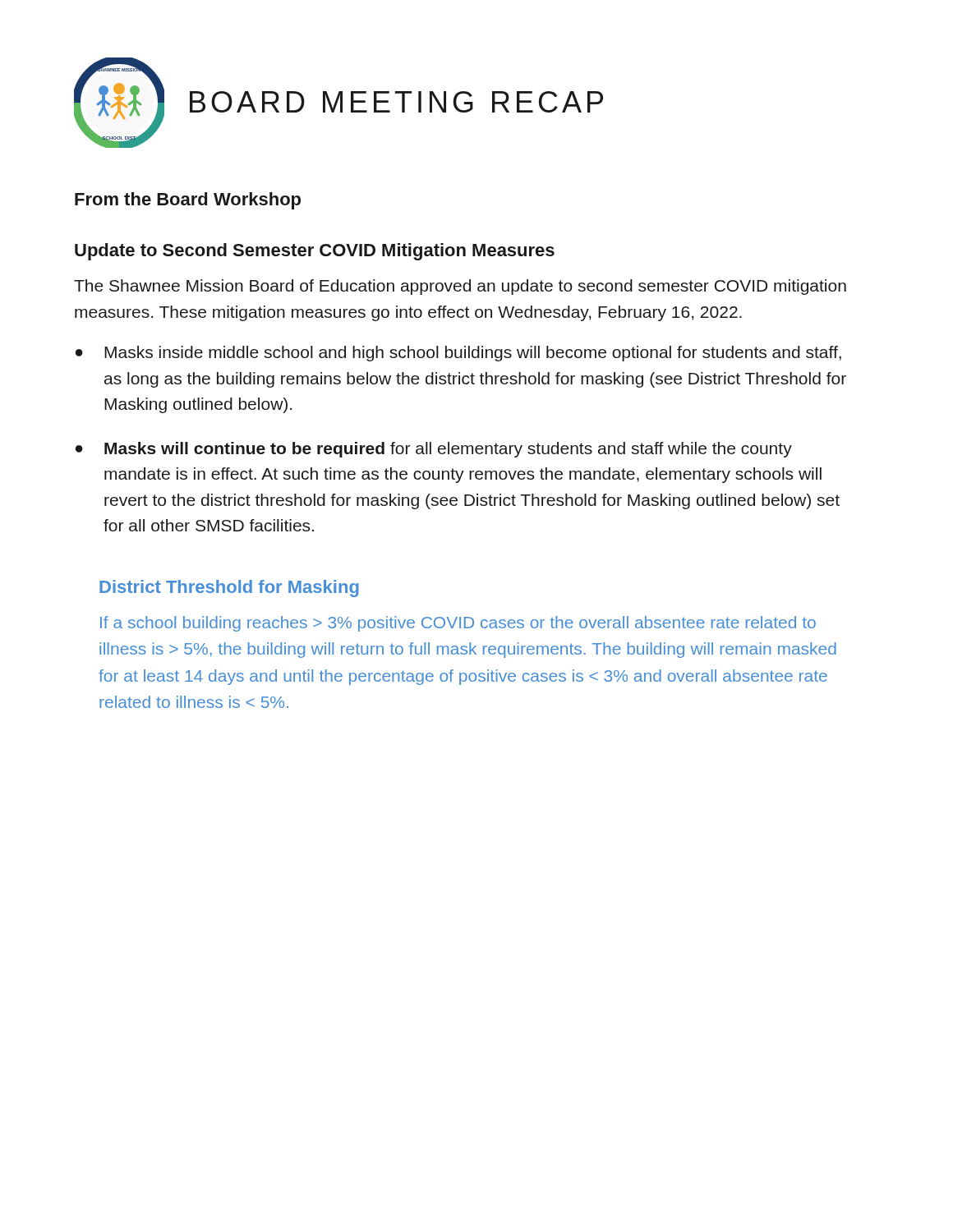Click the passage that begins "The Shawnee Mission Board of Education approved an"
953x1232 pixels.
[x=460, y=298]
